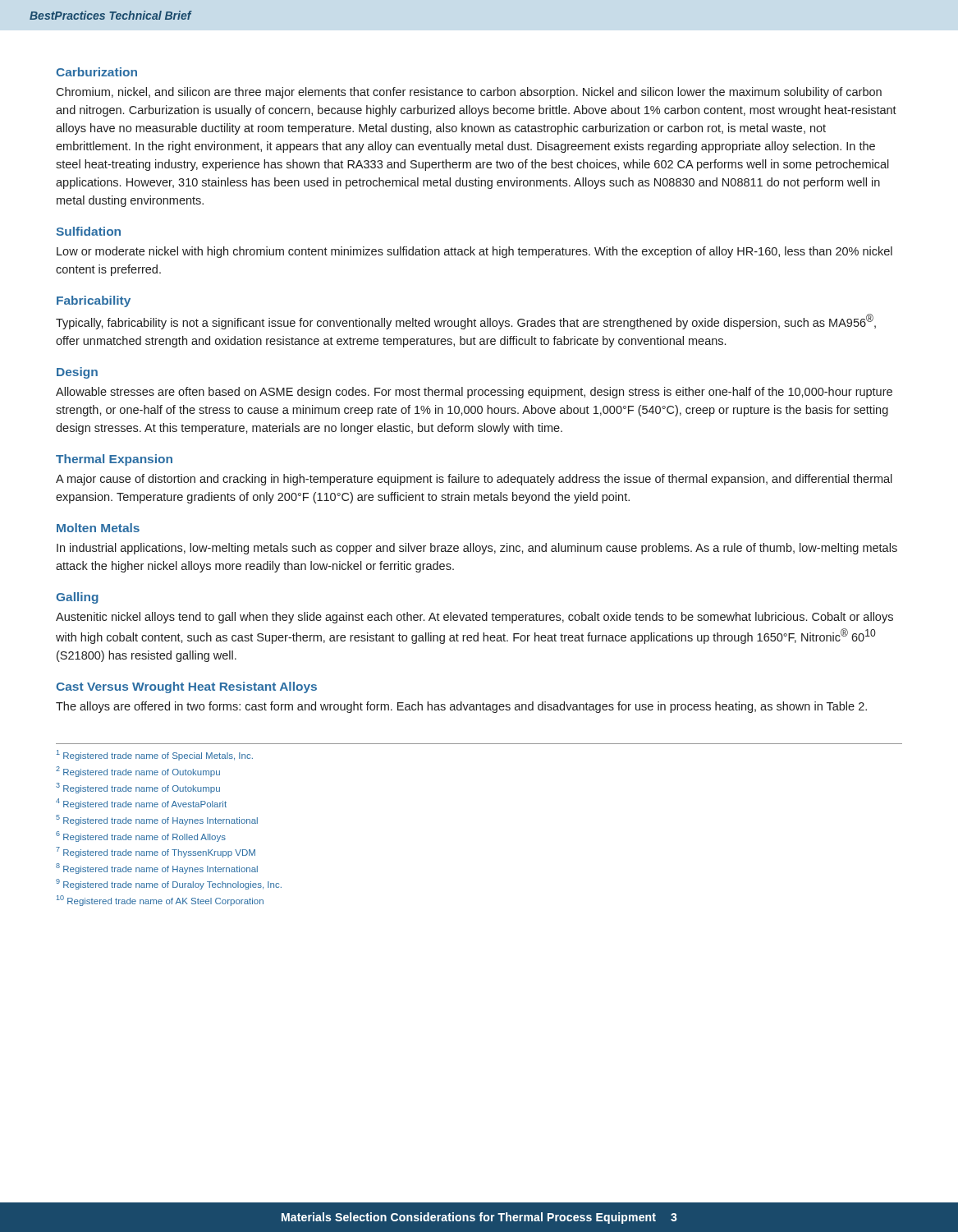This screenshot has height=1232, width=958.
Task: Locate the text block with the text "The alloys are"
Action: tap(462, 707)
